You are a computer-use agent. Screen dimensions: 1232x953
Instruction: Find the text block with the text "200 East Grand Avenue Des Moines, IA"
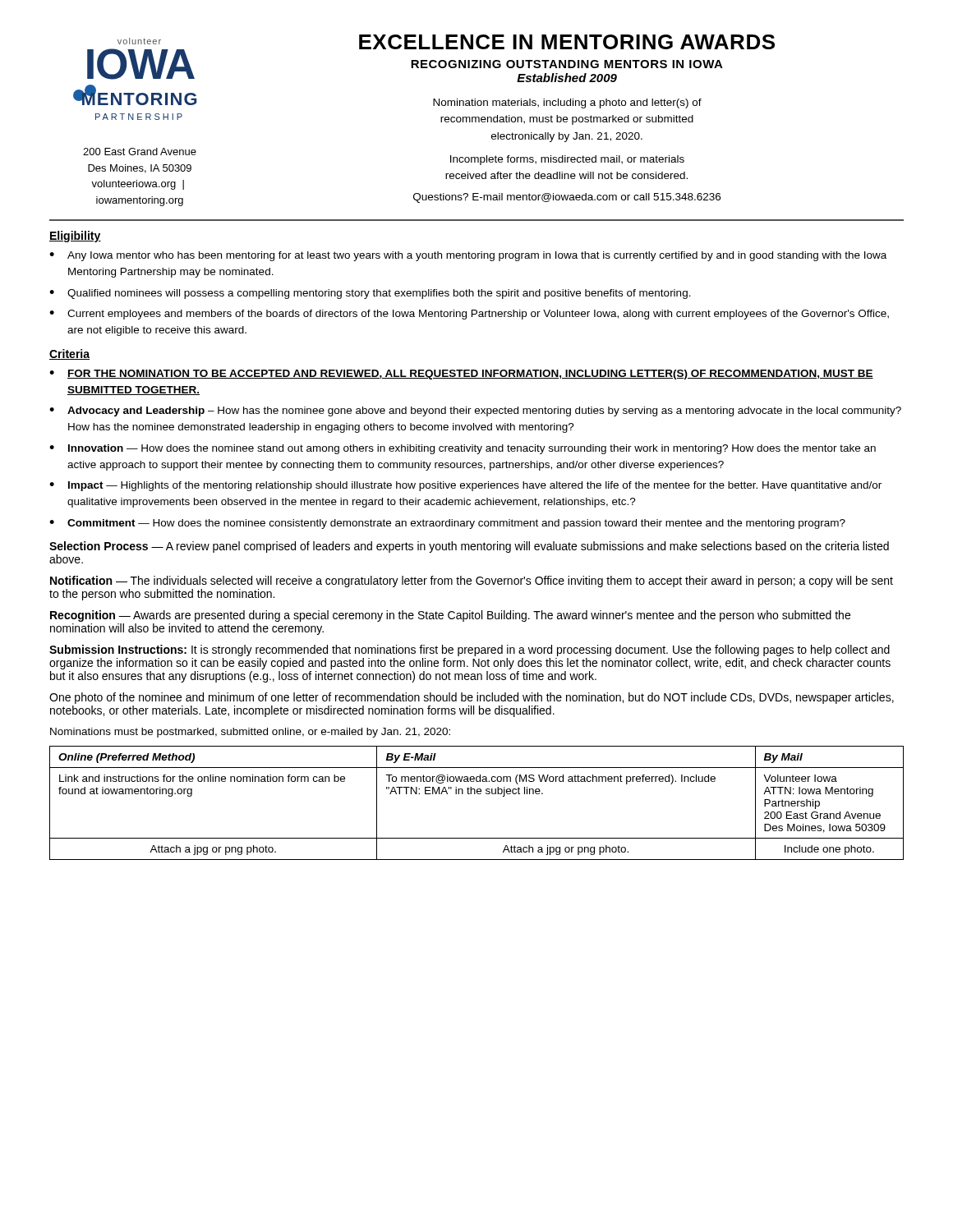pos(140,176)
